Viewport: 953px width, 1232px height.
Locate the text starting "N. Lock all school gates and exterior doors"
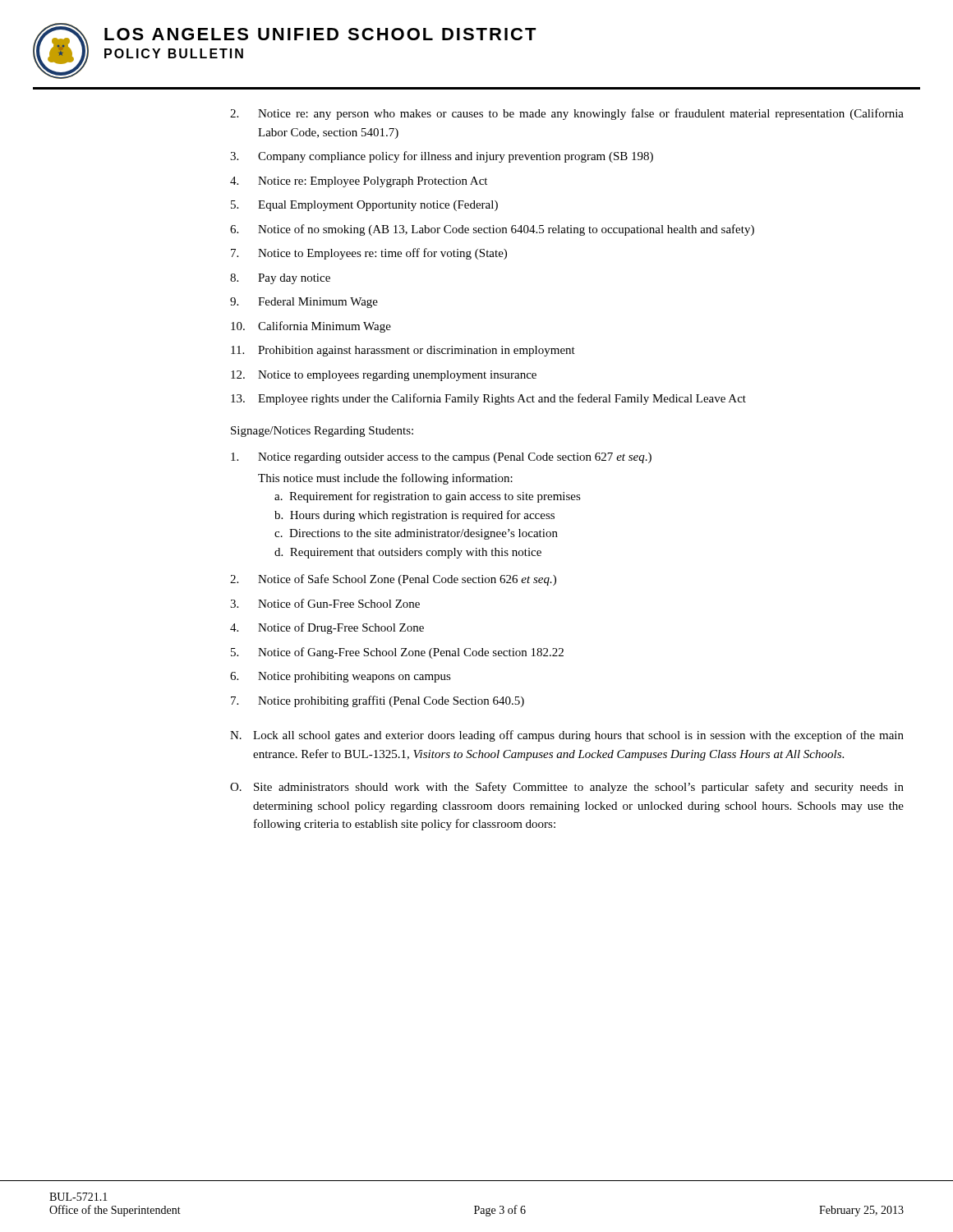point(567,744)
